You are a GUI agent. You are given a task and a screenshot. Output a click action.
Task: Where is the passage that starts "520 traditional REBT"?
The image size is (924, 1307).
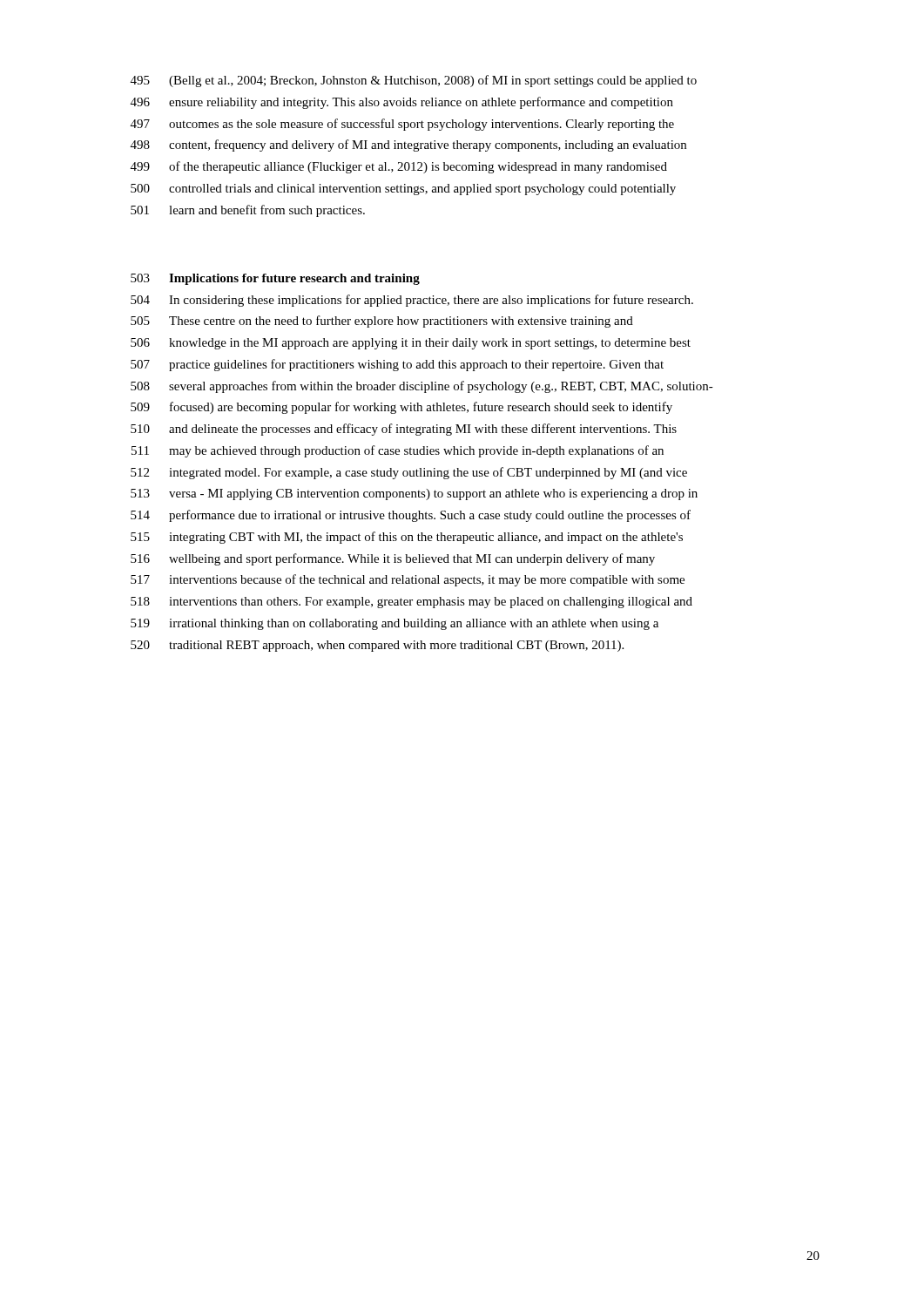[x=462, y=645]
